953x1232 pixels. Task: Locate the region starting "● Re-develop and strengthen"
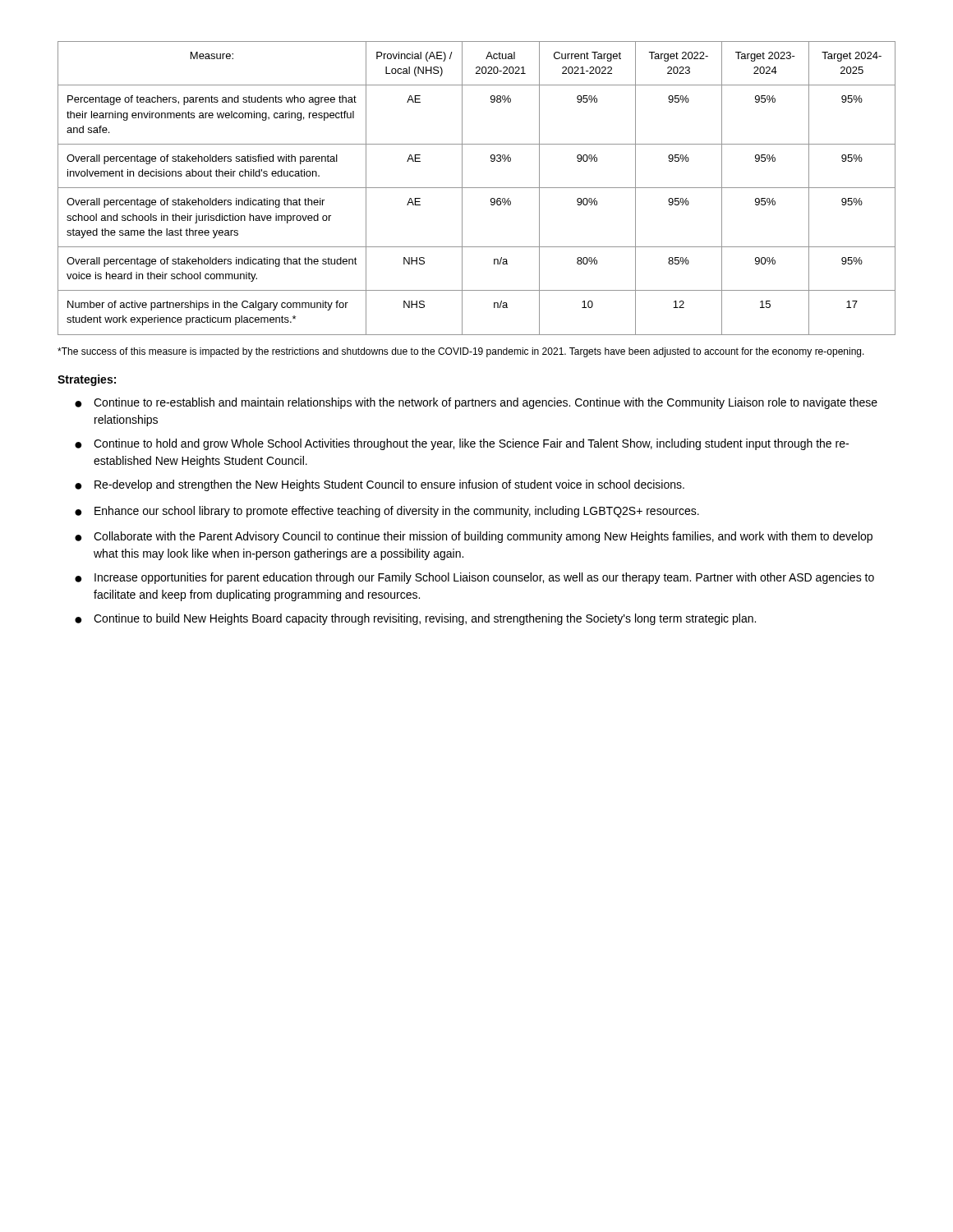485,486
